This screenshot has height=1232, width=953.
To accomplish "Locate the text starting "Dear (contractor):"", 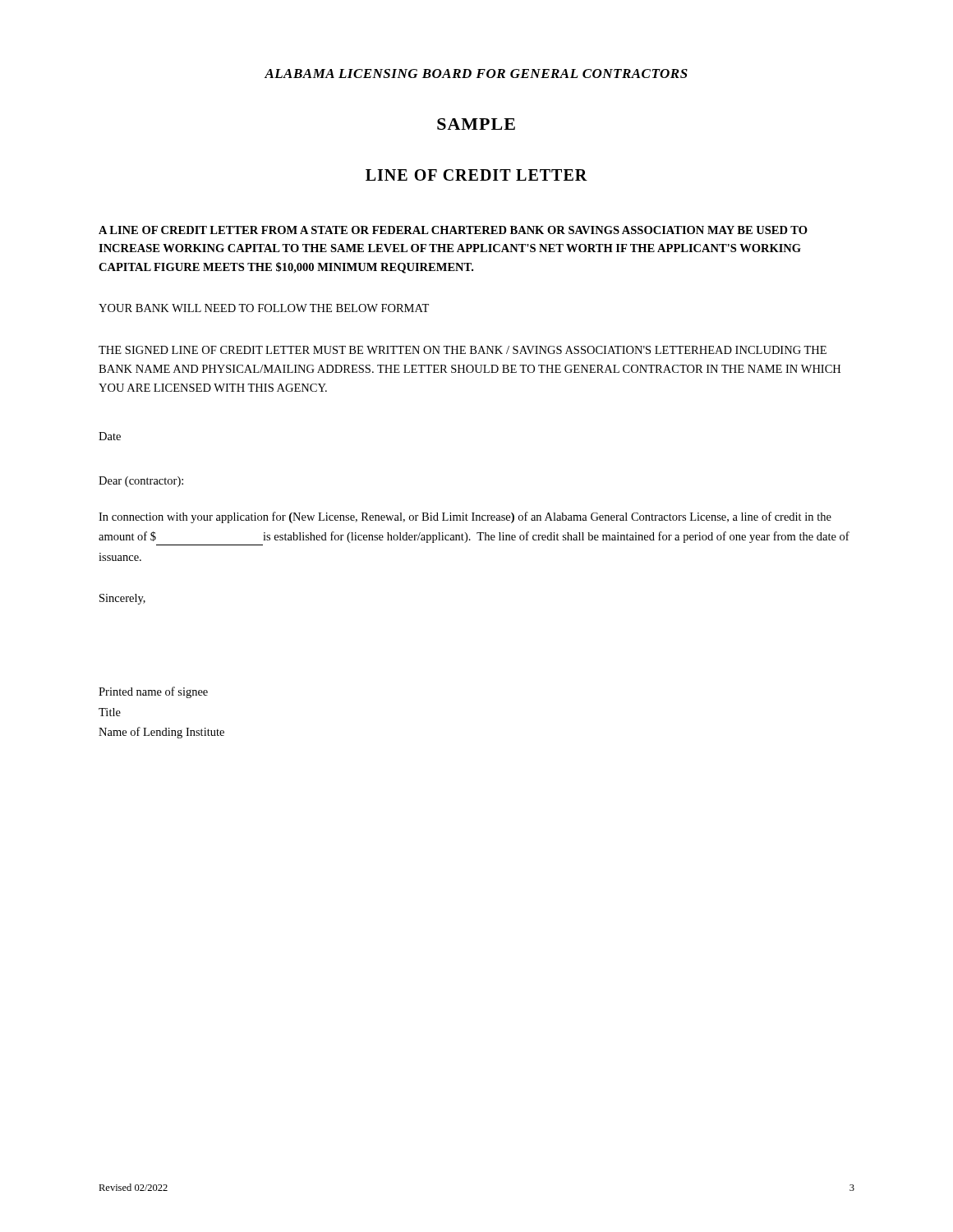I will 141,480.
